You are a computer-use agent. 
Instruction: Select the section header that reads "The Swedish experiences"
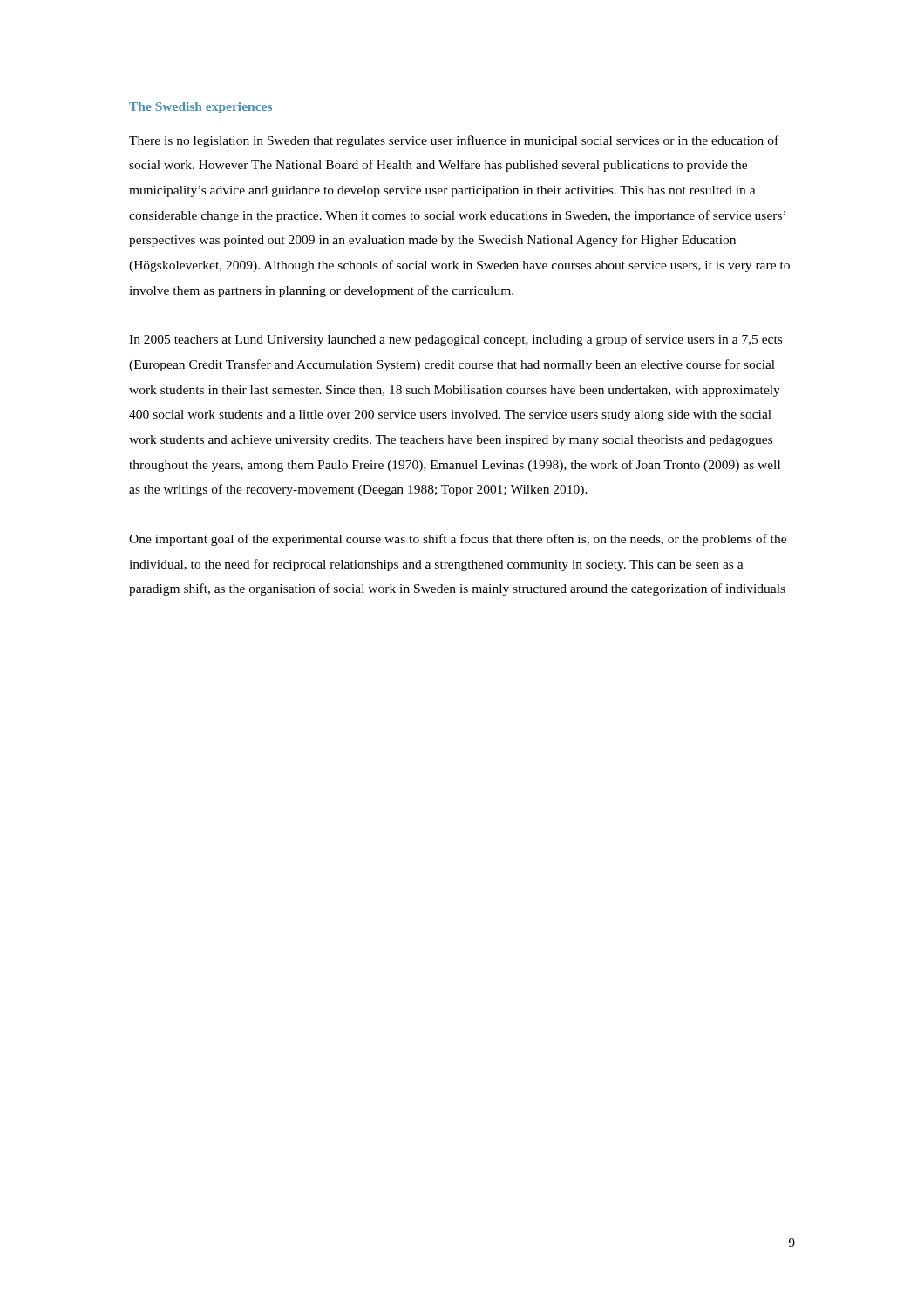201,106
